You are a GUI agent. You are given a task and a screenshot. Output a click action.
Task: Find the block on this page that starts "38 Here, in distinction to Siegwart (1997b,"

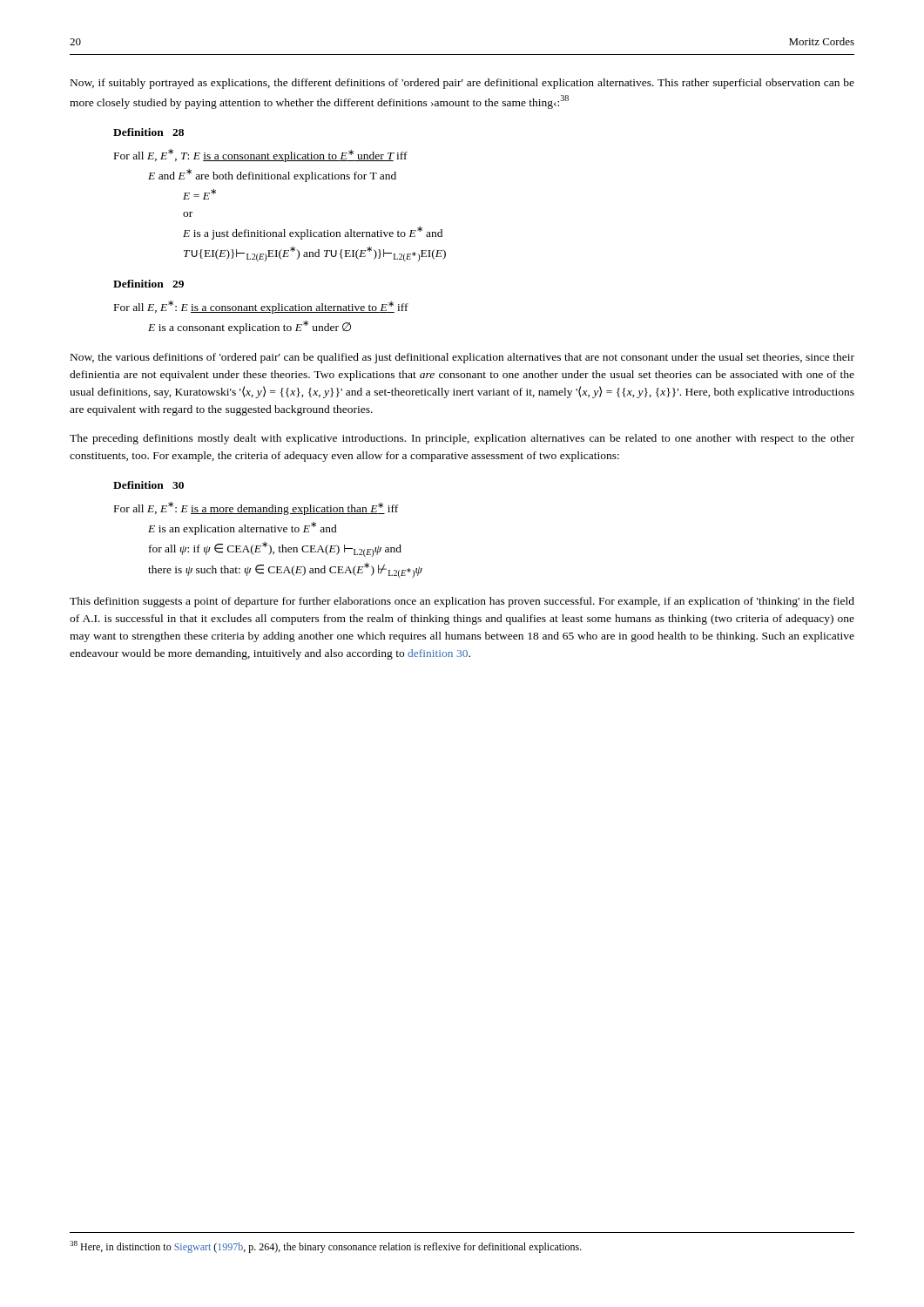coord(326,1246)
